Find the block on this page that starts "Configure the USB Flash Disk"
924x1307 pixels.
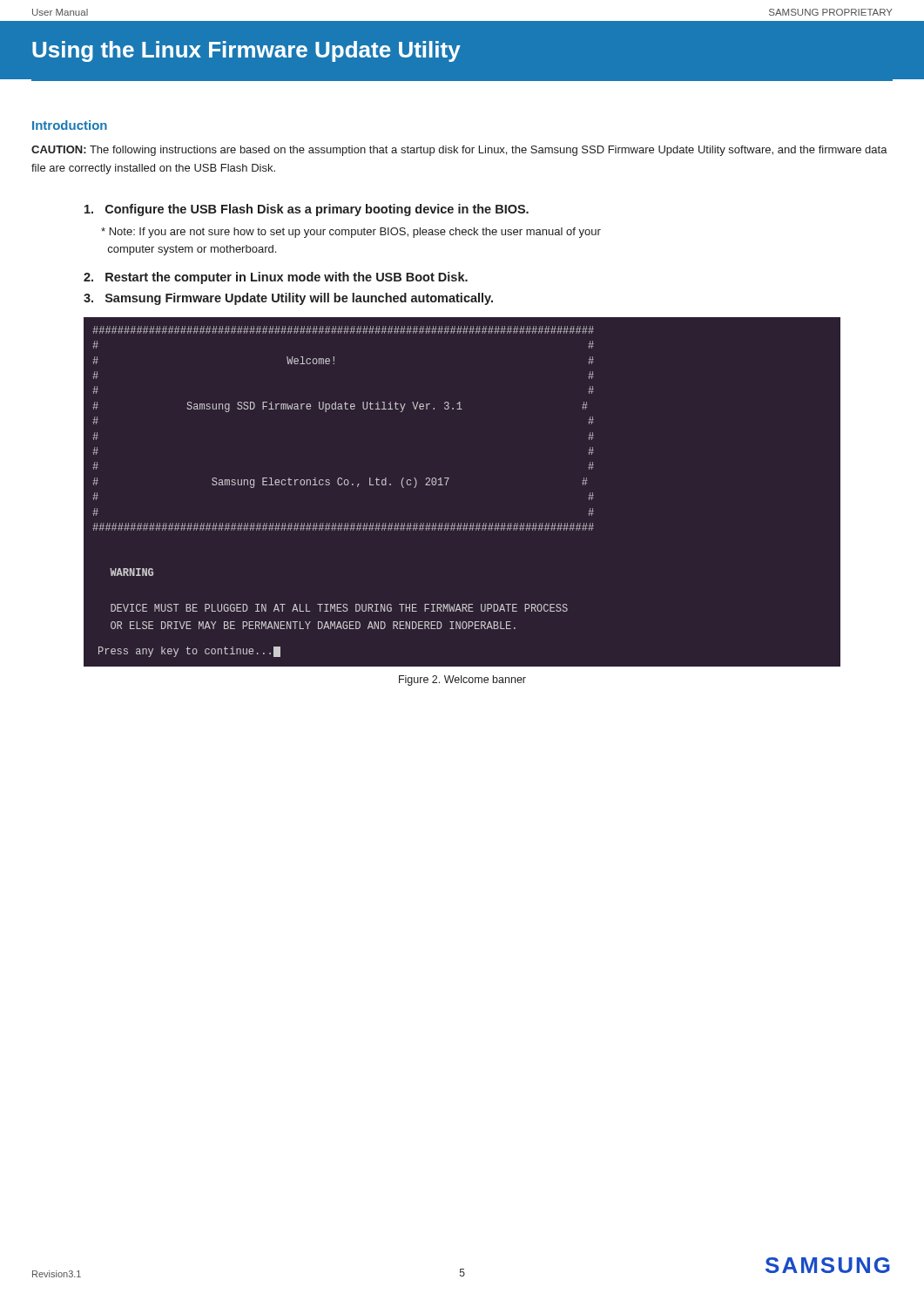[x=306, y=209]
